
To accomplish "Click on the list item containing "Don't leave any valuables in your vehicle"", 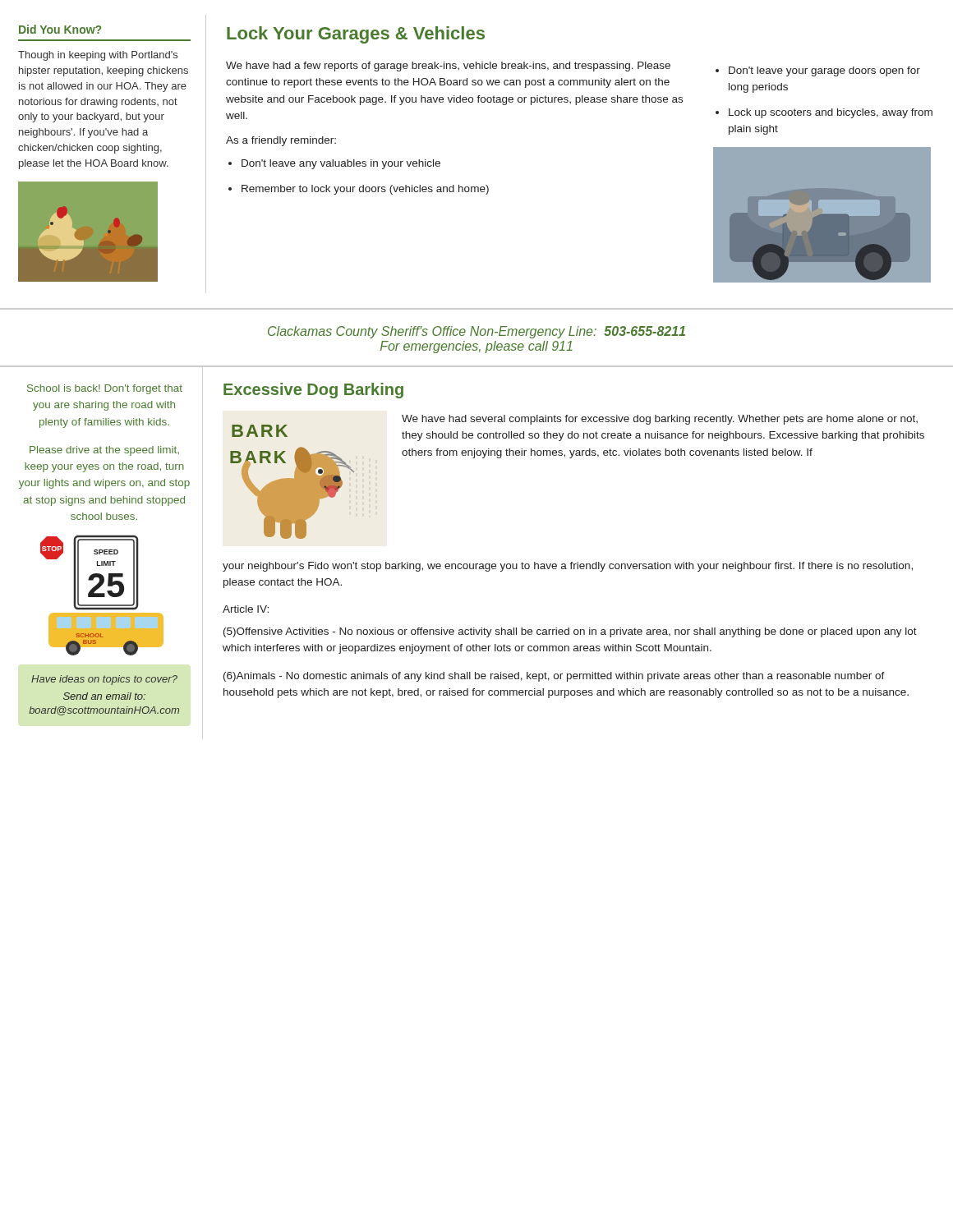I will 341,163.
